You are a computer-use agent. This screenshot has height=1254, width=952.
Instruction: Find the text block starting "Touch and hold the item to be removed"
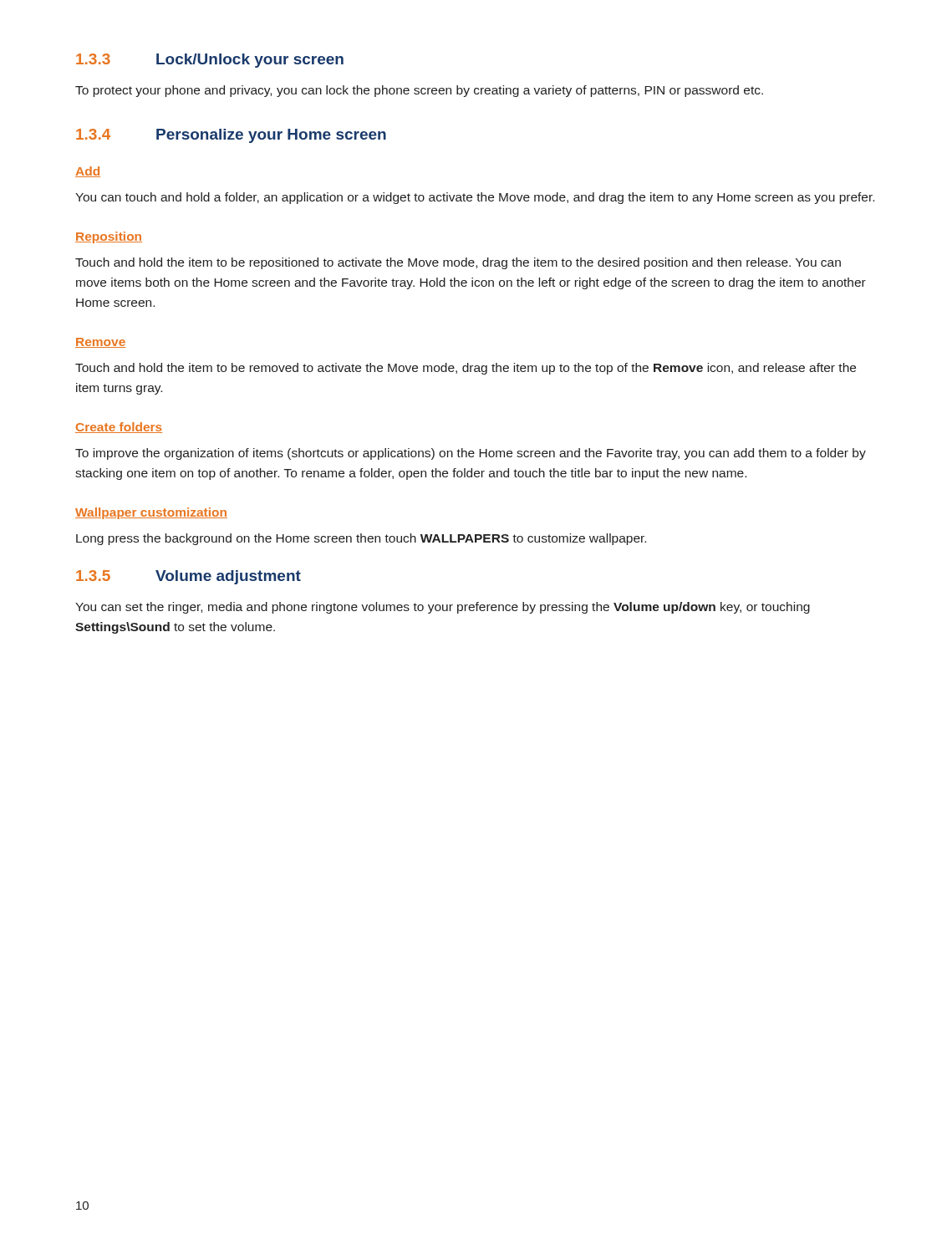466,378
